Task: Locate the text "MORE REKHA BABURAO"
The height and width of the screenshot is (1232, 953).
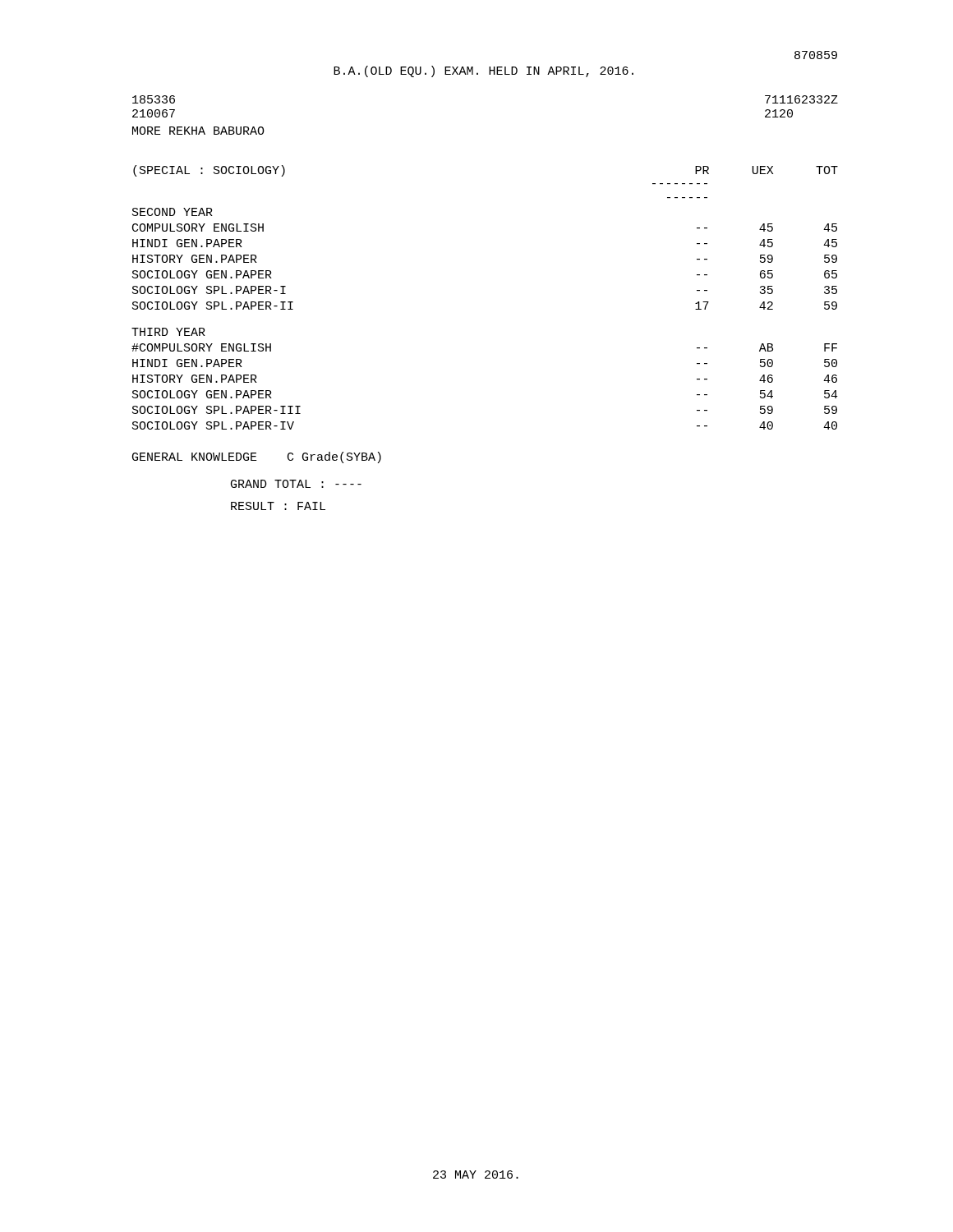Action: tap(198, 132)
